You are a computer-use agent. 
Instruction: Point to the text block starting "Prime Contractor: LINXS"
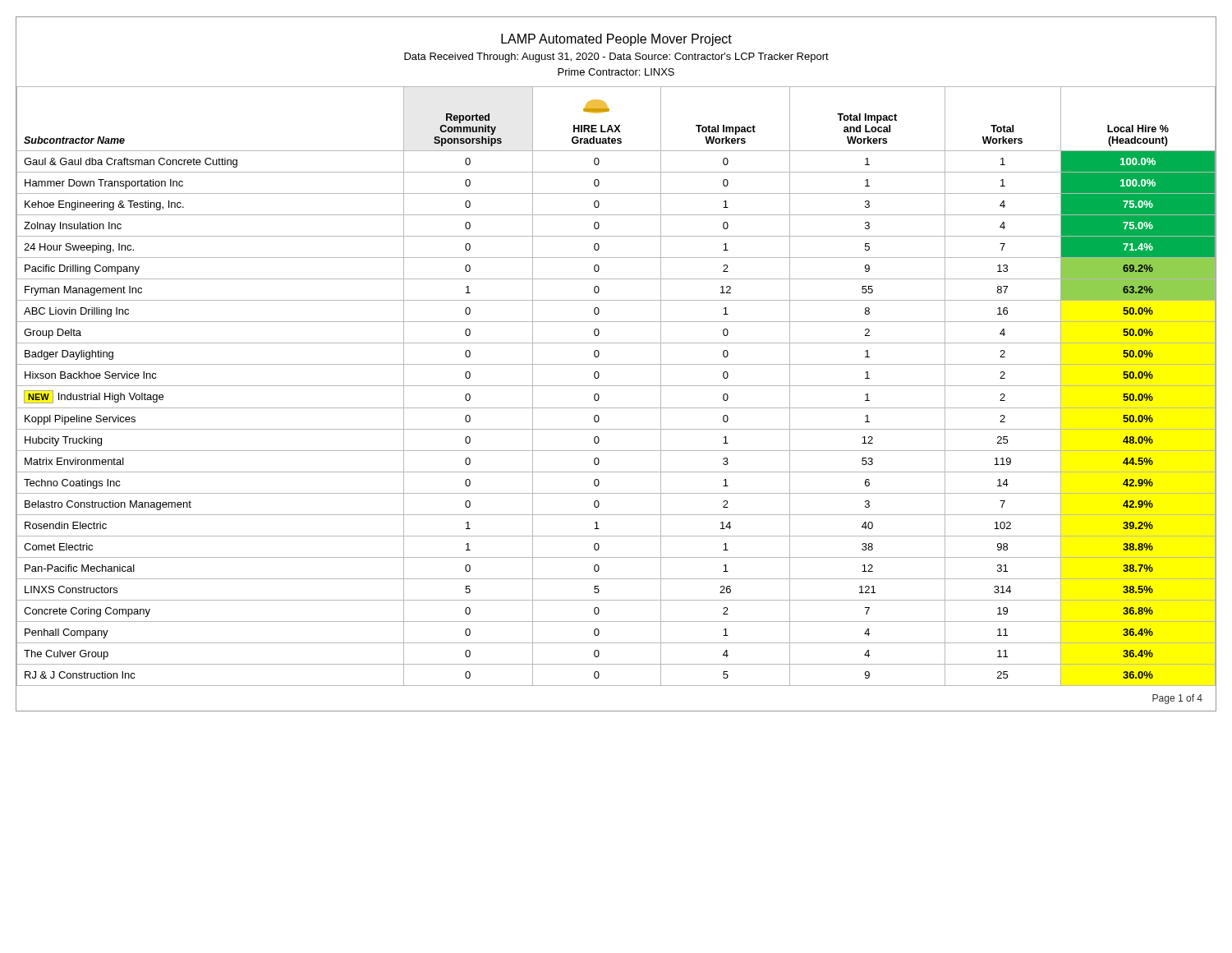click(616, 72)
